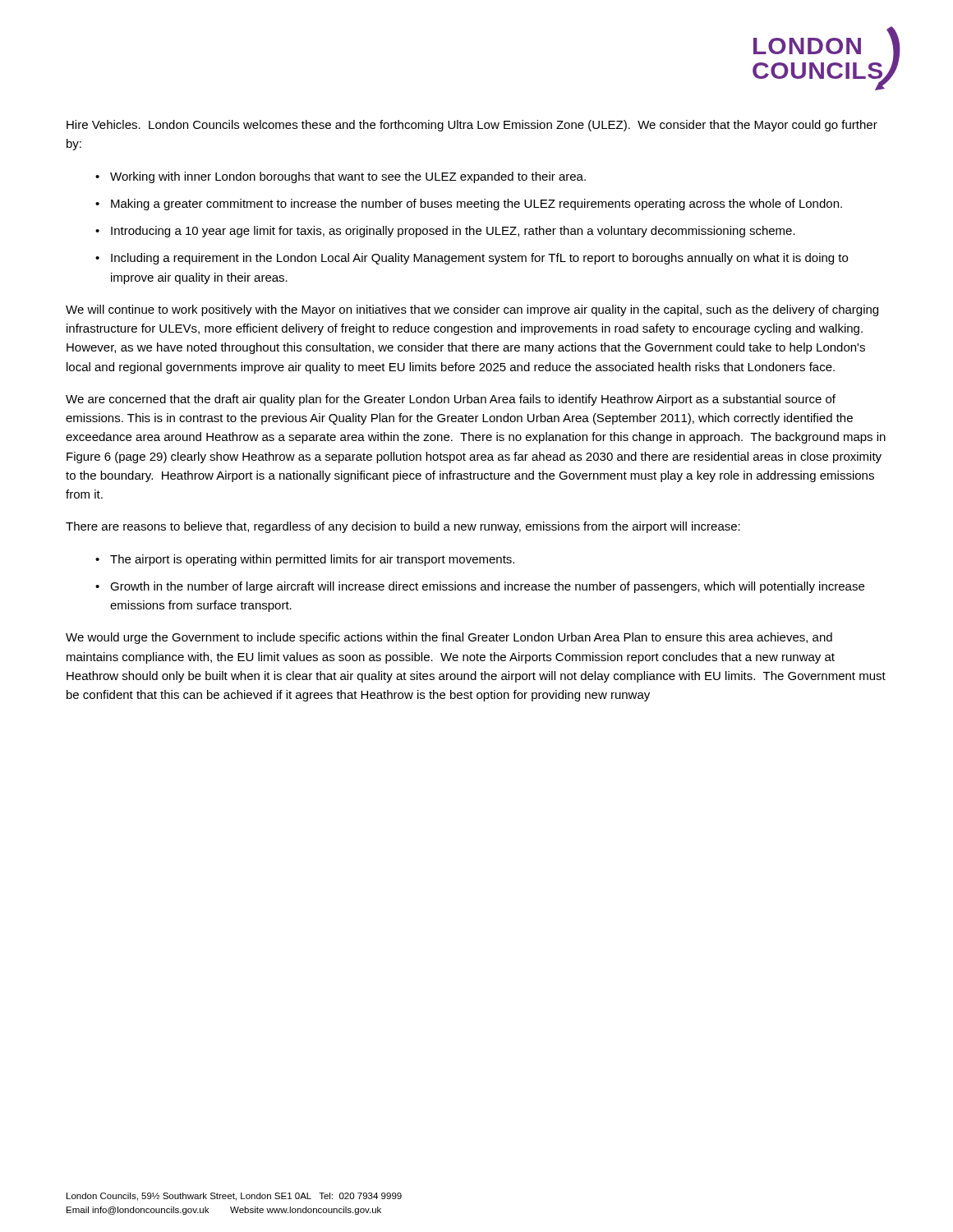The width and height of the screenshot is (953, 1232).
Task: Point to the text block starting "We would urge the"
Action: [476, 666]
